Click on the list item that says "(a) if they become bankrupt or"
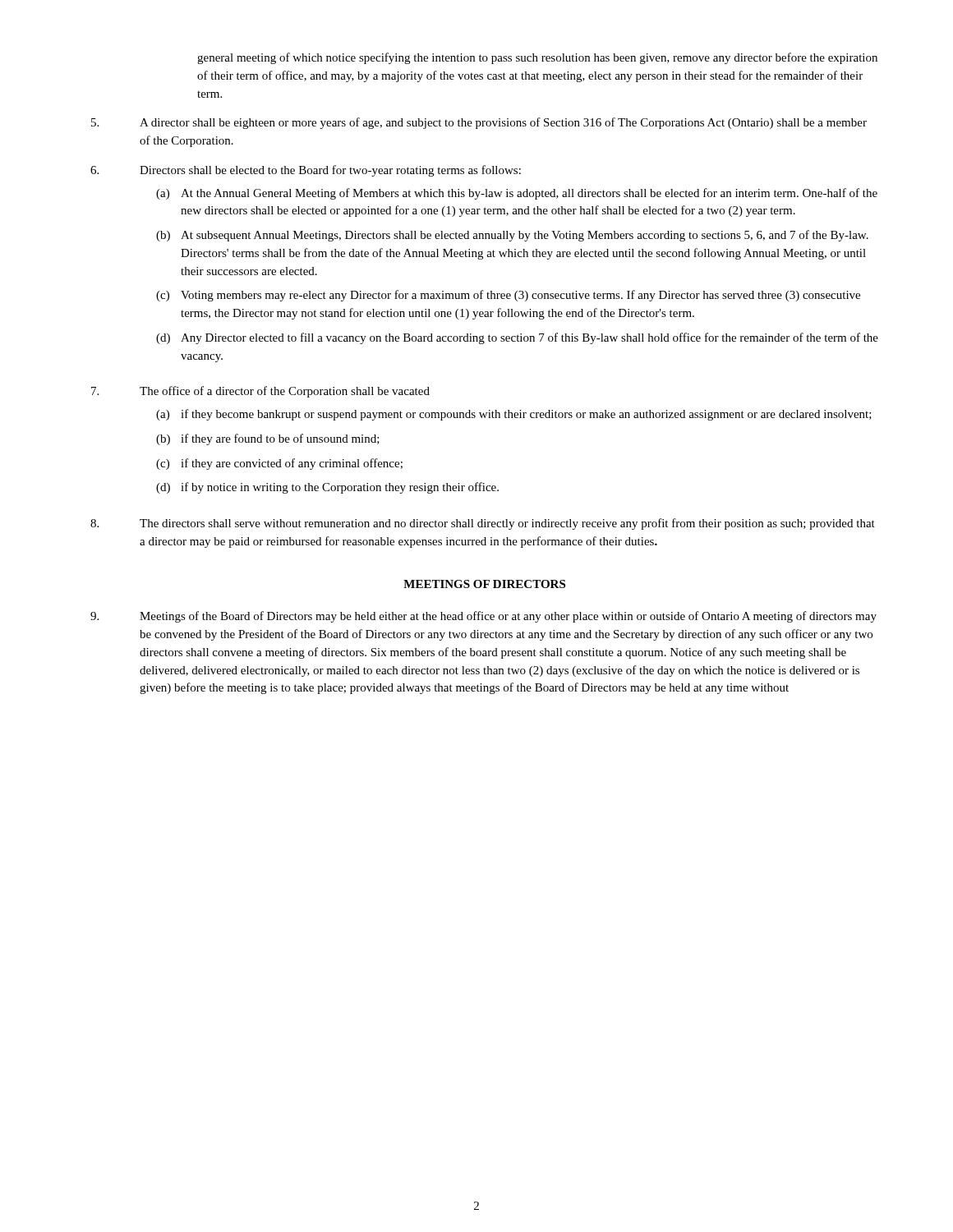Screen dimensions: 1232x953 point(518,415)
